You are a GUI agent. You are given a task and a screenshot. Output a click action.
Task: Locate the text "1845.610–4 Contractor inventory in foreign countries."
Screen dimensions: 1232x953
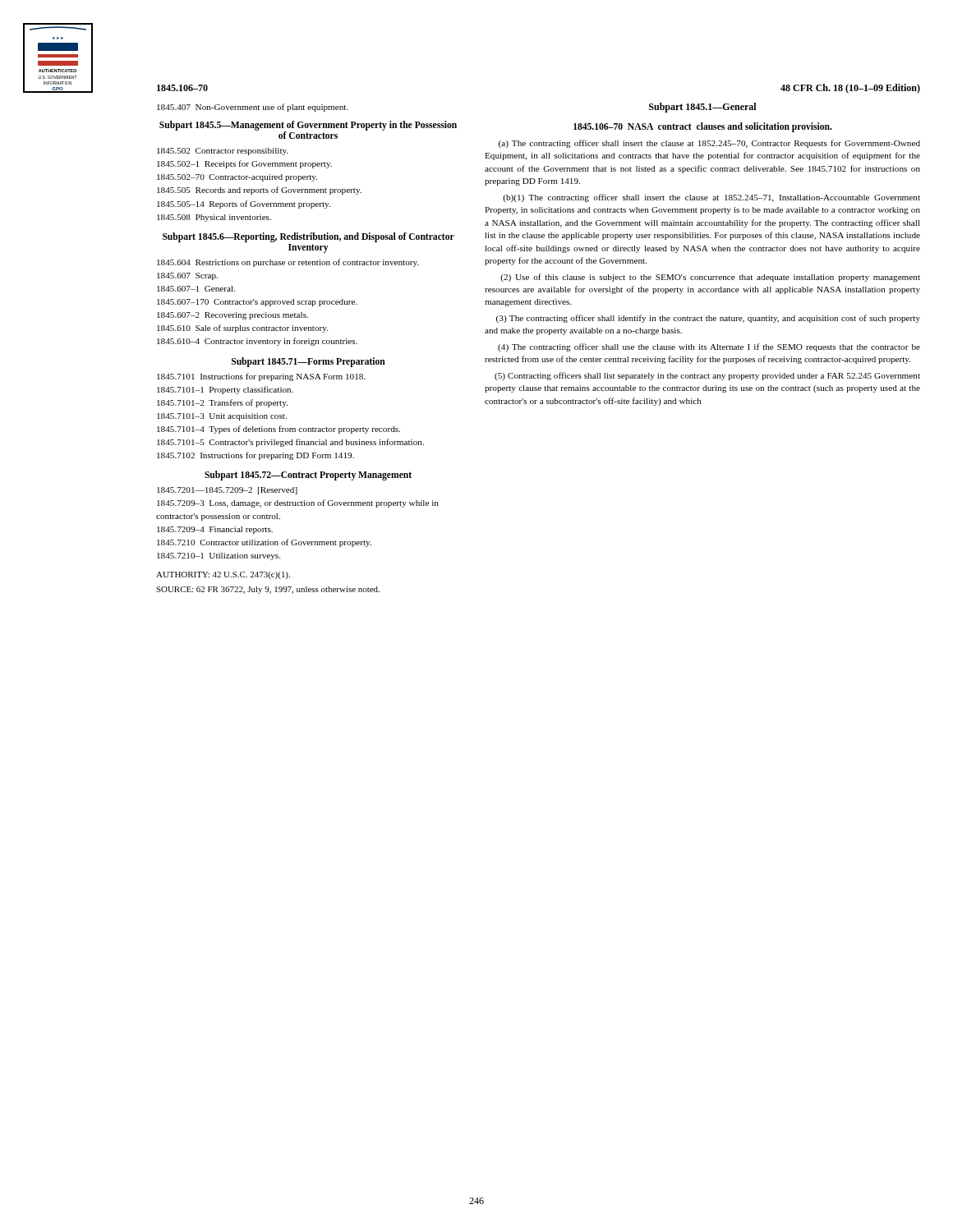coord(257,341)
